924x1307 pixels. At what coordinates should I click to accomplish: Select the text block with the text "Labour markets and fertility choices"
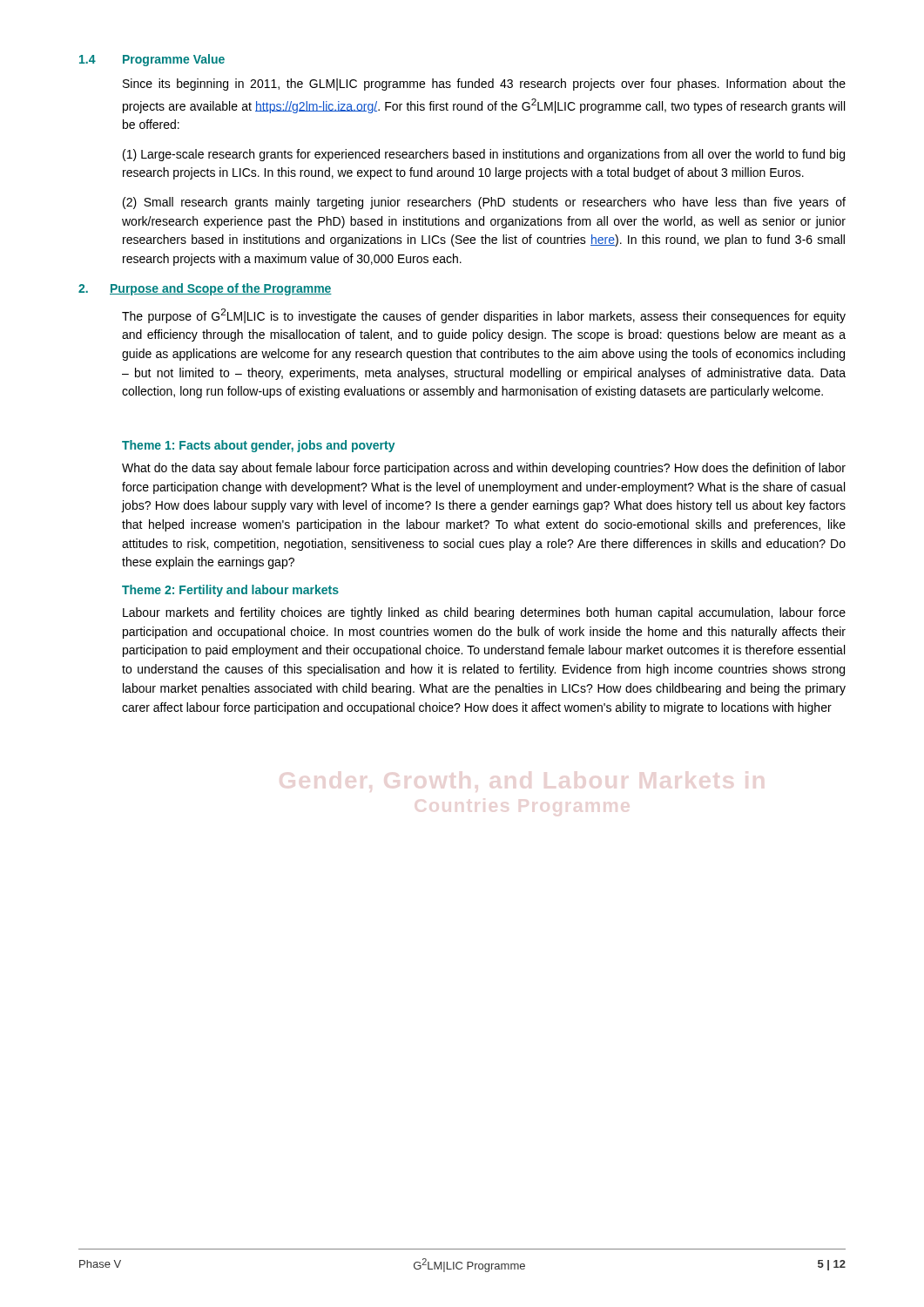(484, 661)
